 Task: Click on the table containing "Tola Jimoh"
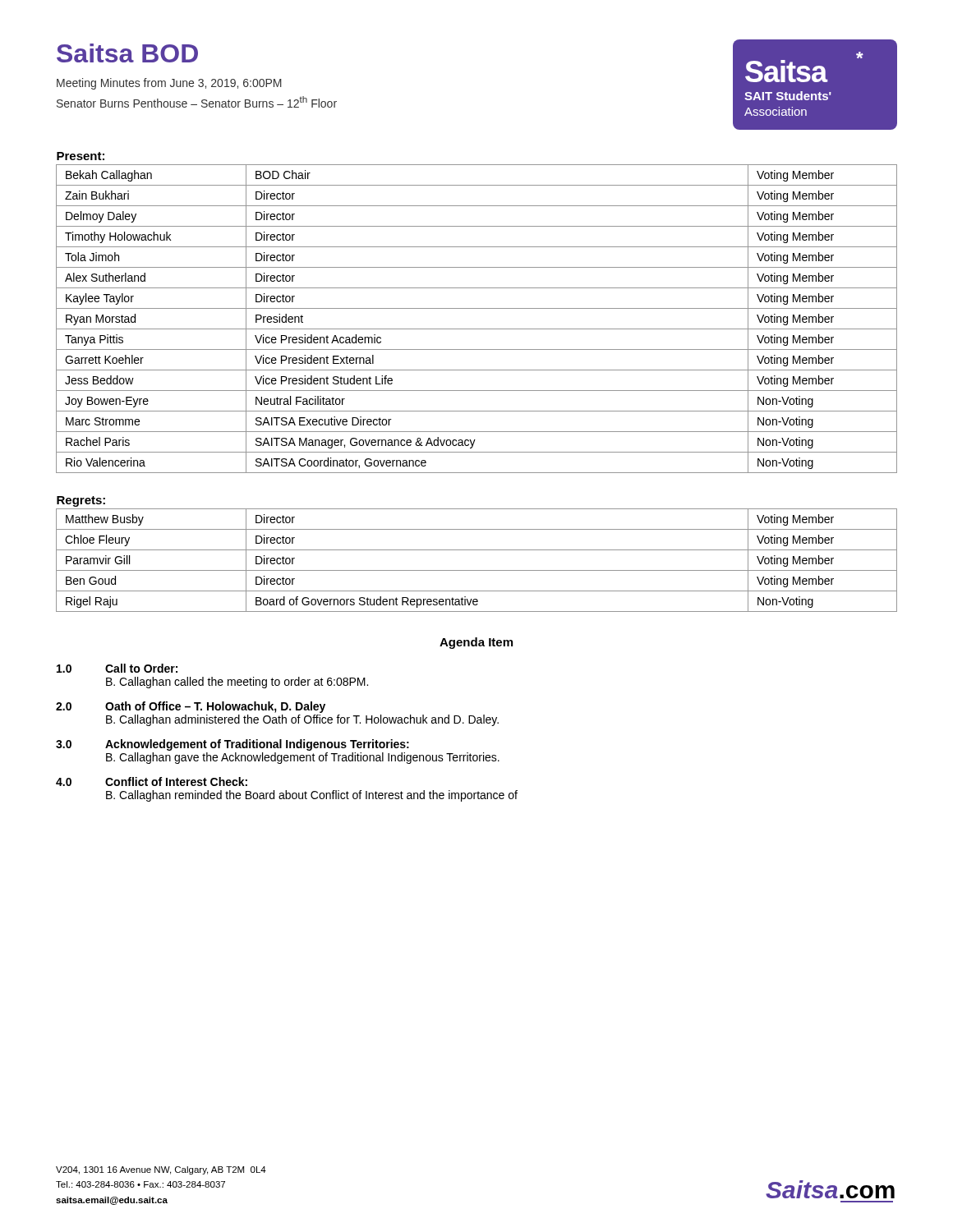point(476,310)
